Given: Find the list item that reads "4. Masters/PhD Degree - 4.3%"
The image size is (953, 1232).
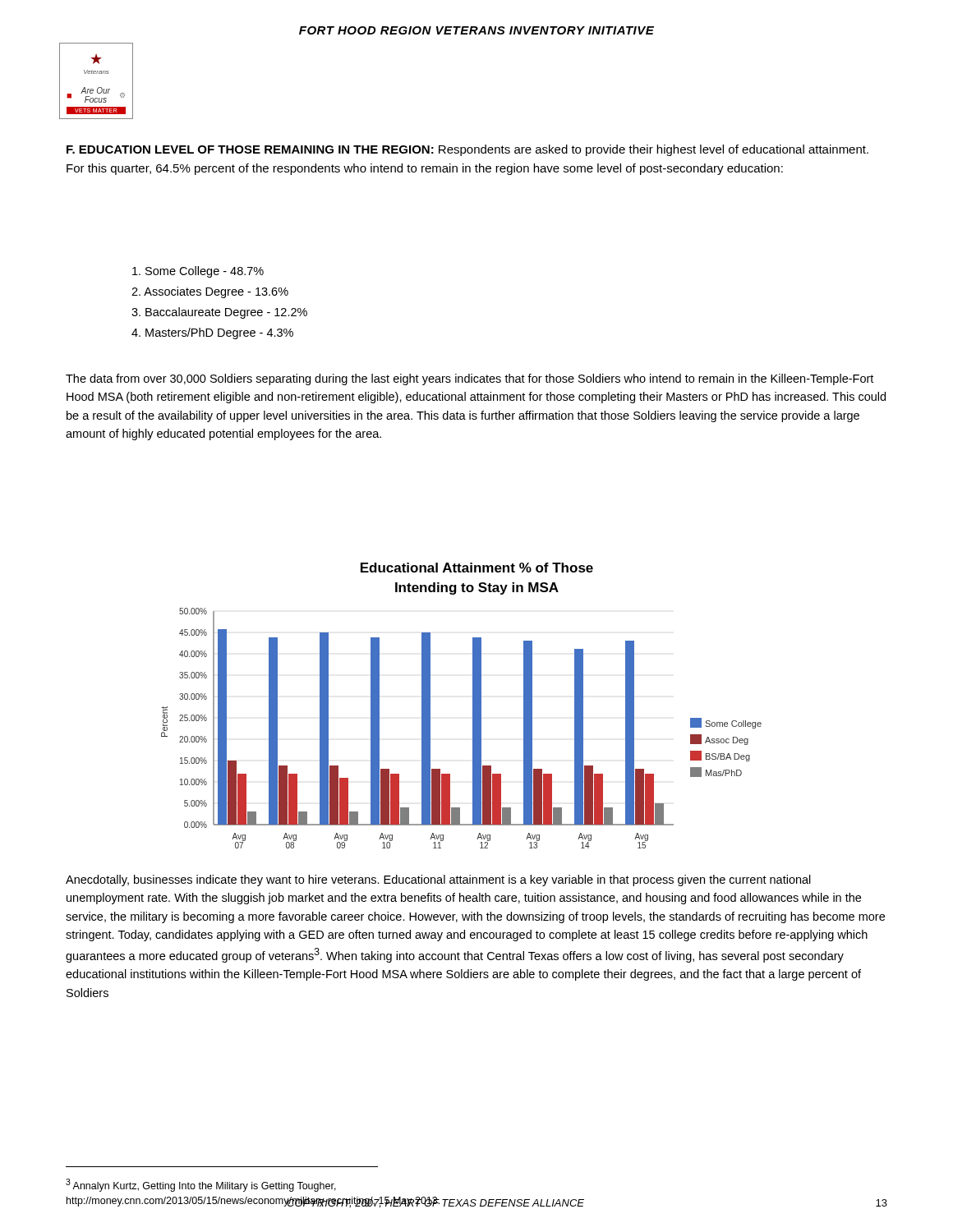Looking at the screenshot, I should [x=213, y=333].
